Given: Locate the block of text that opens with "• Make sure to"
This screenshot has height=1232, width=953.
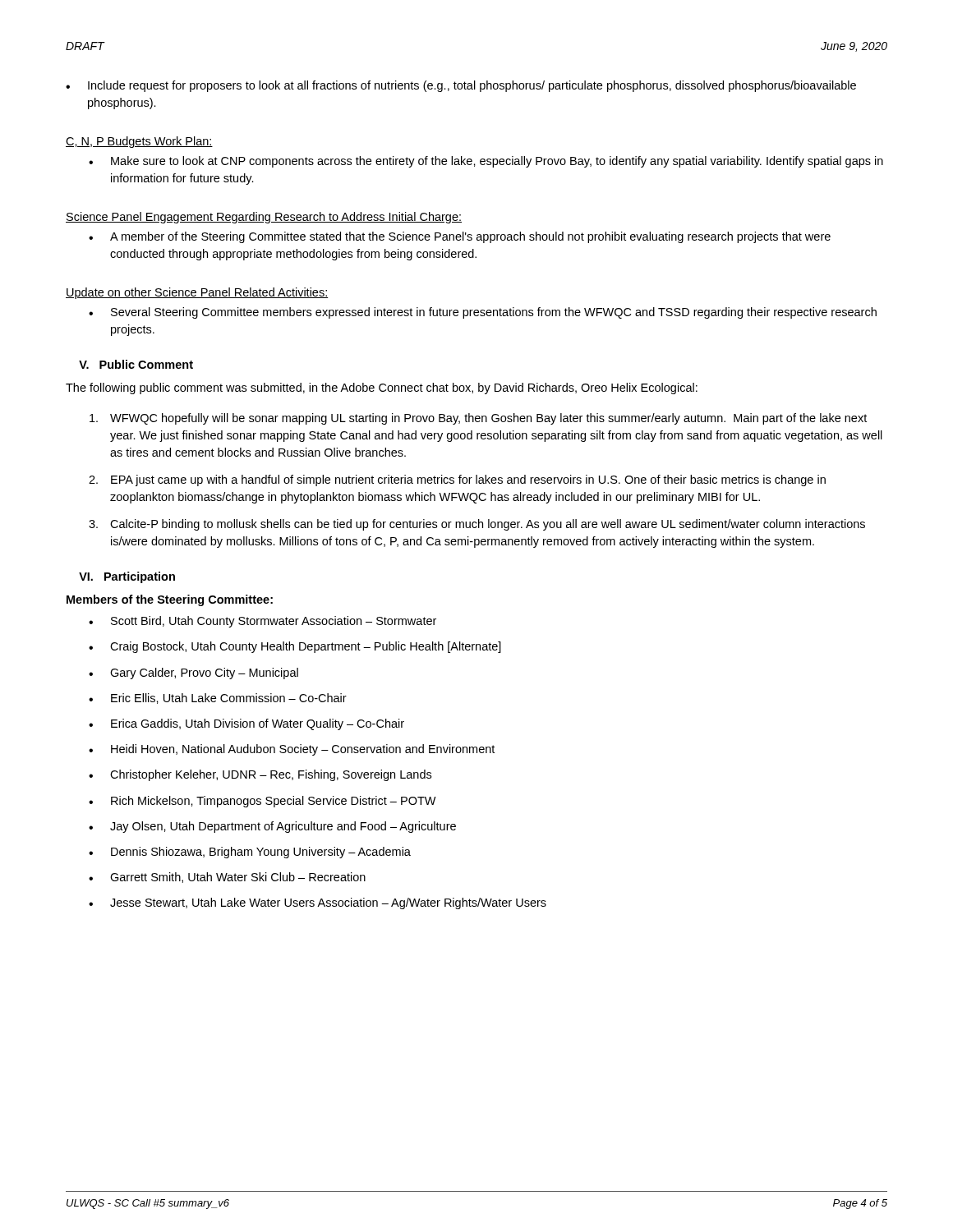Looking at the screenshot, I should [488, 170].
